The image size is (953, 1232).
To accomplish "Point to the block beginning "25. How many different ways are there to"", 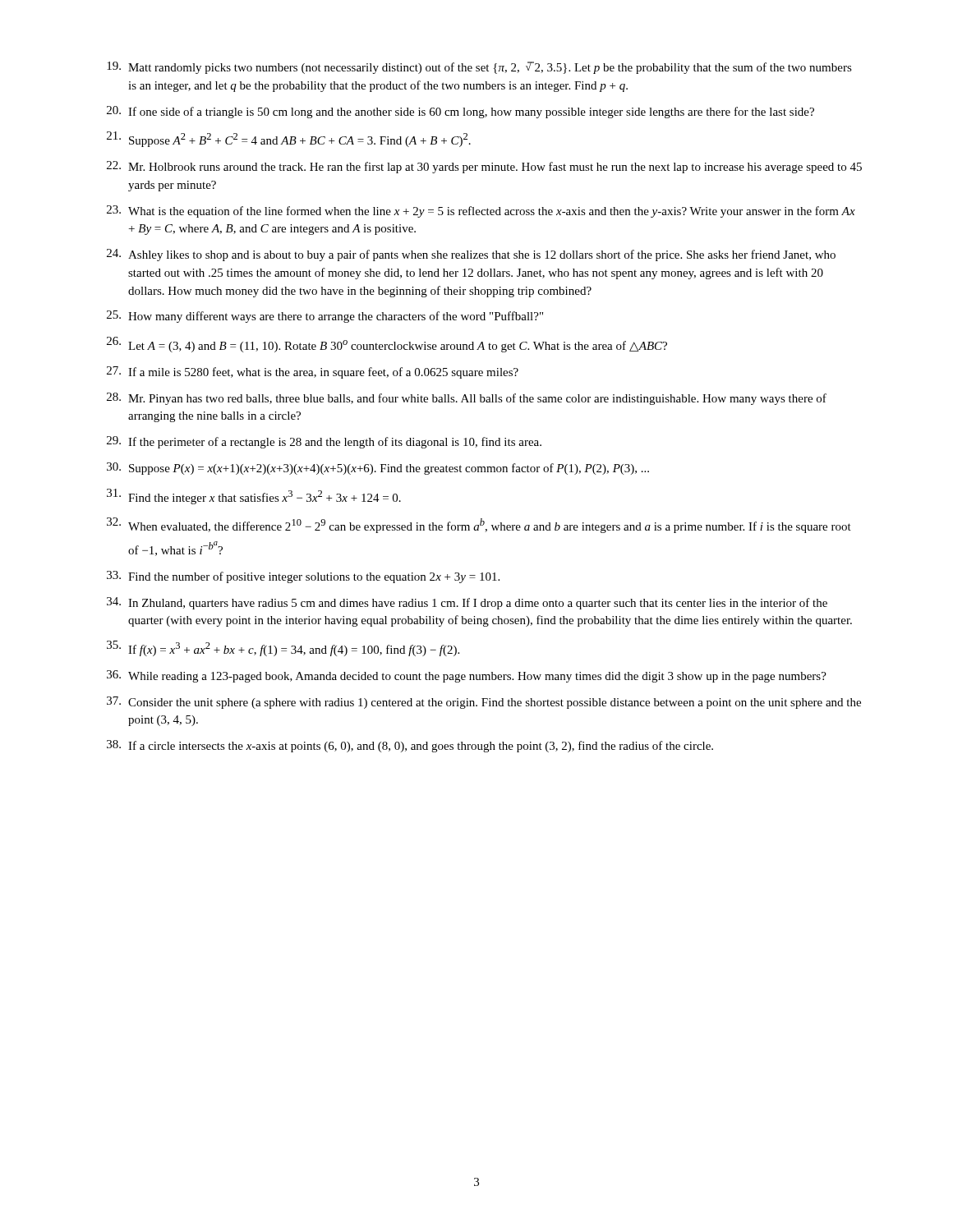I will pos(476,317).
